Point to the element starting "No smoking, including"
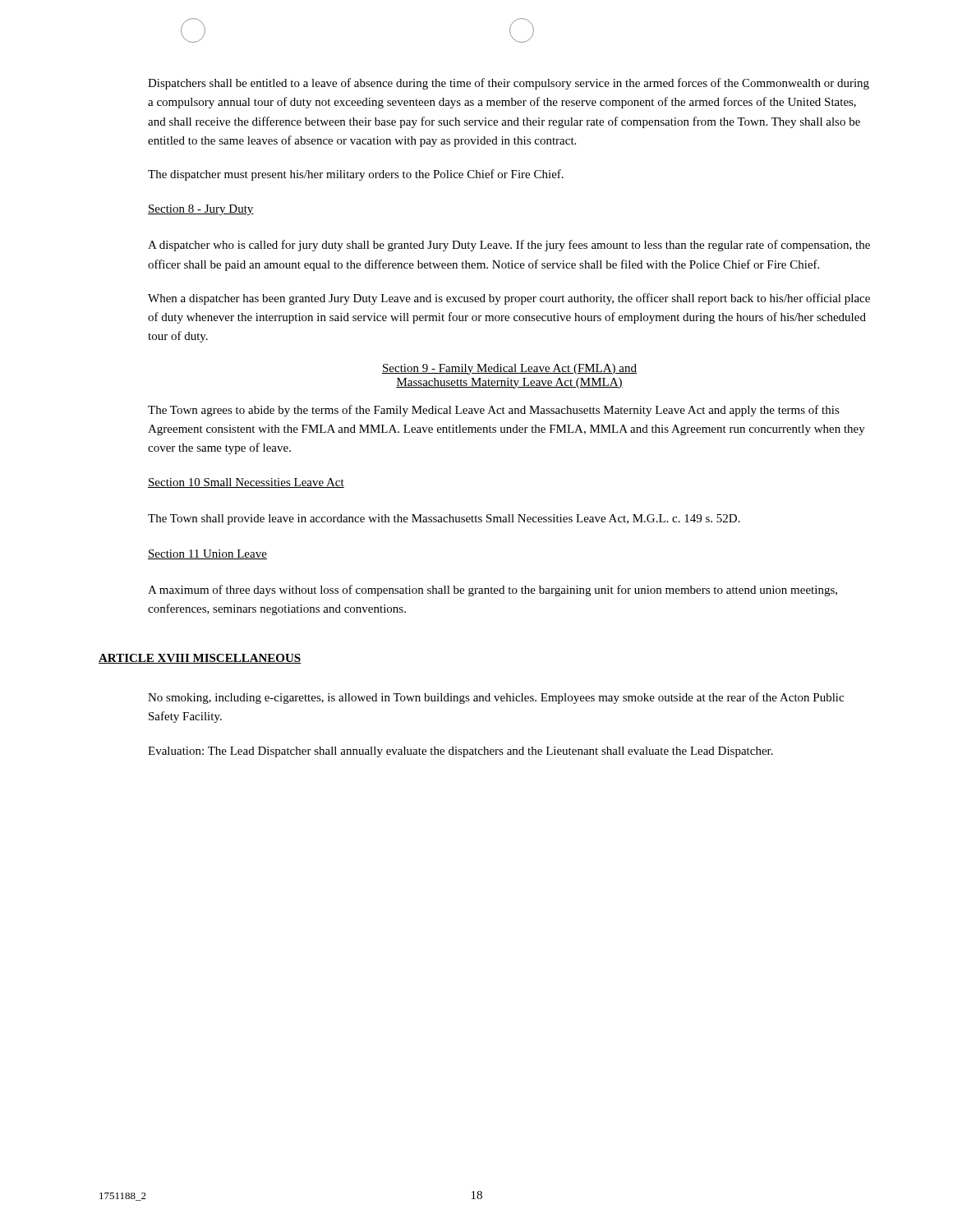This screenshot has width=953, height=1232. pos(496,707)
